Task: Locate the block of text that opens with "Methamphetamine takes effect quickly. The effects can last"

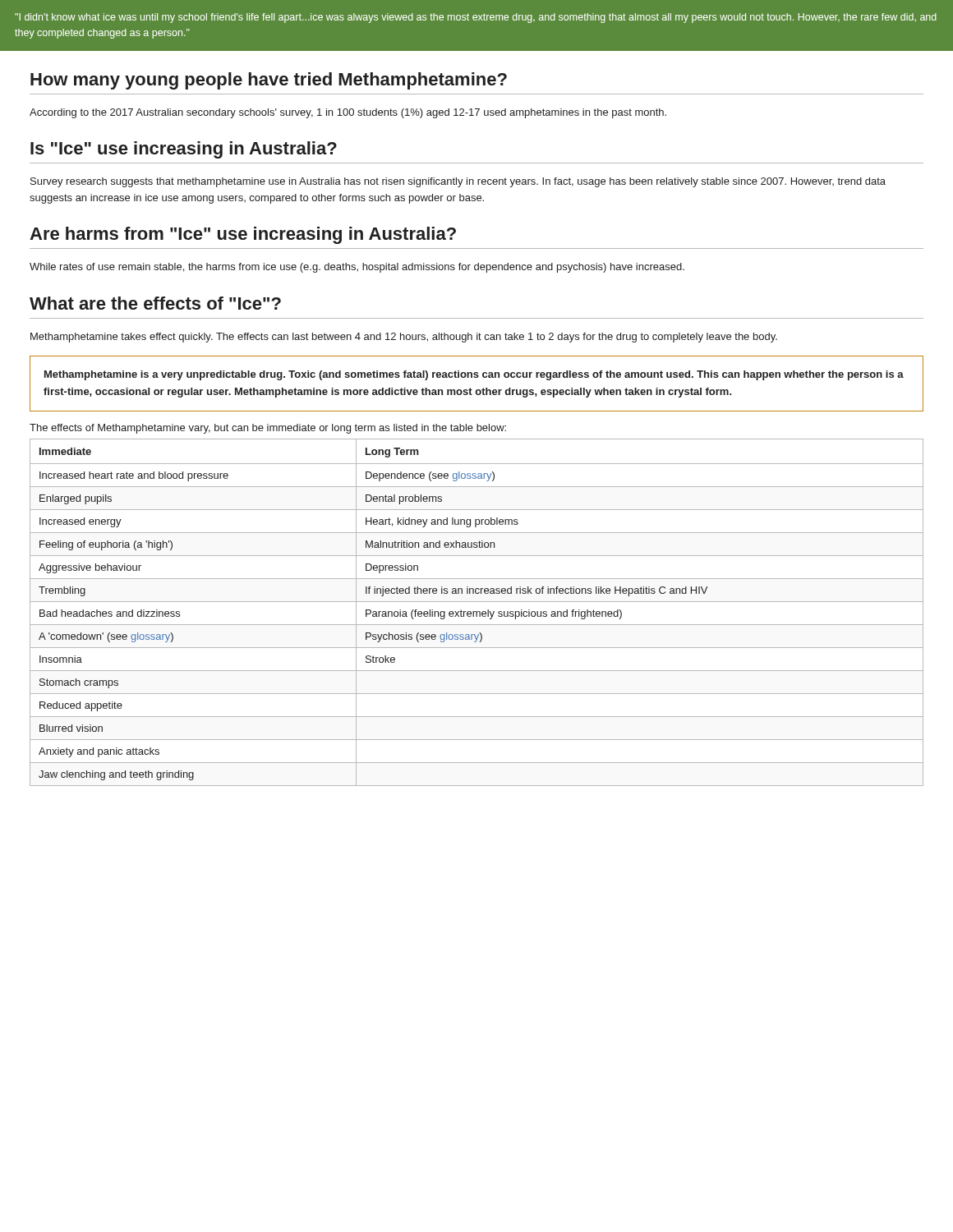Action: (x=404, y=336)
